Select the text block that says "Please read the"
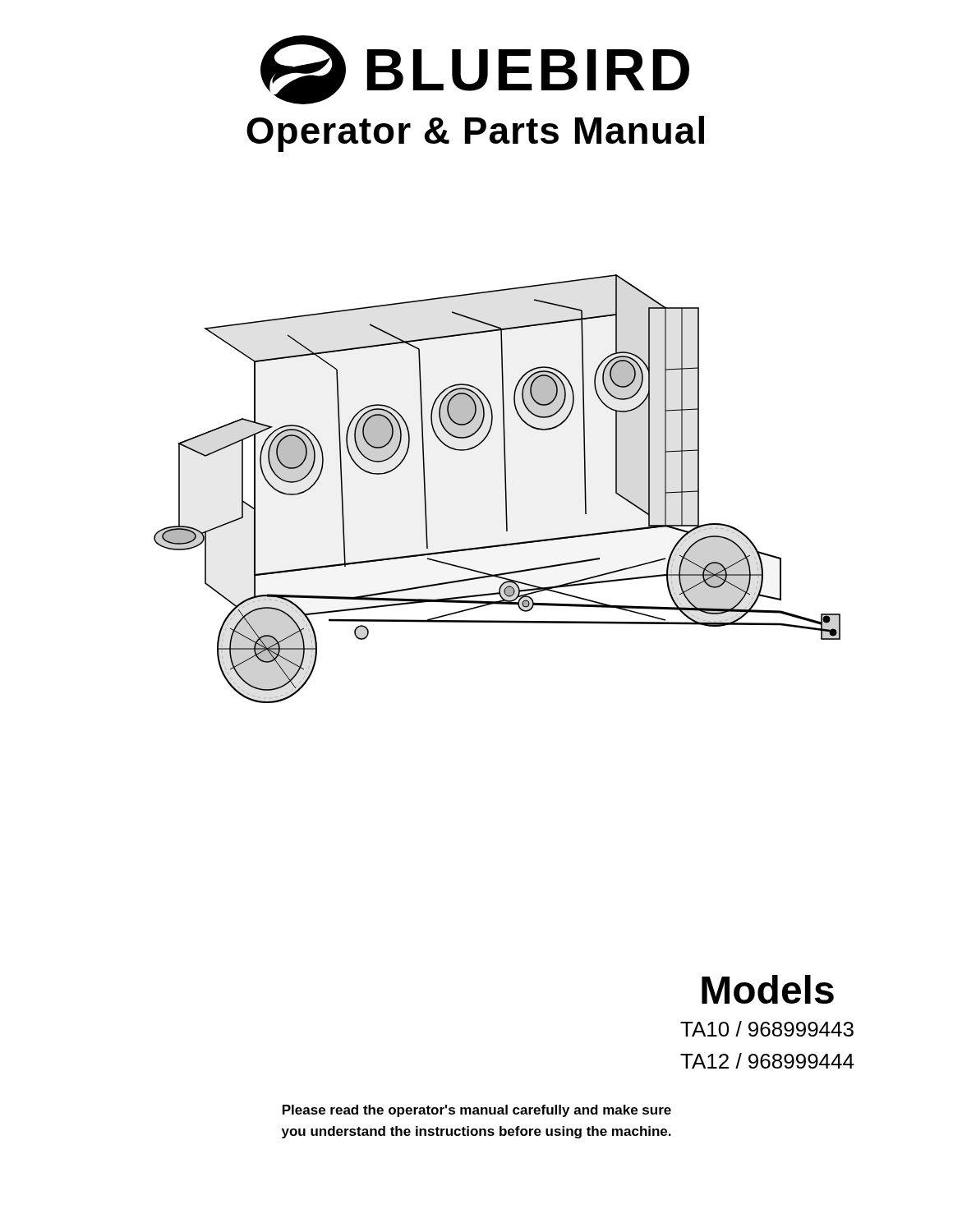The height and width of the screenshot is (1232, 953). [476, 1121]
